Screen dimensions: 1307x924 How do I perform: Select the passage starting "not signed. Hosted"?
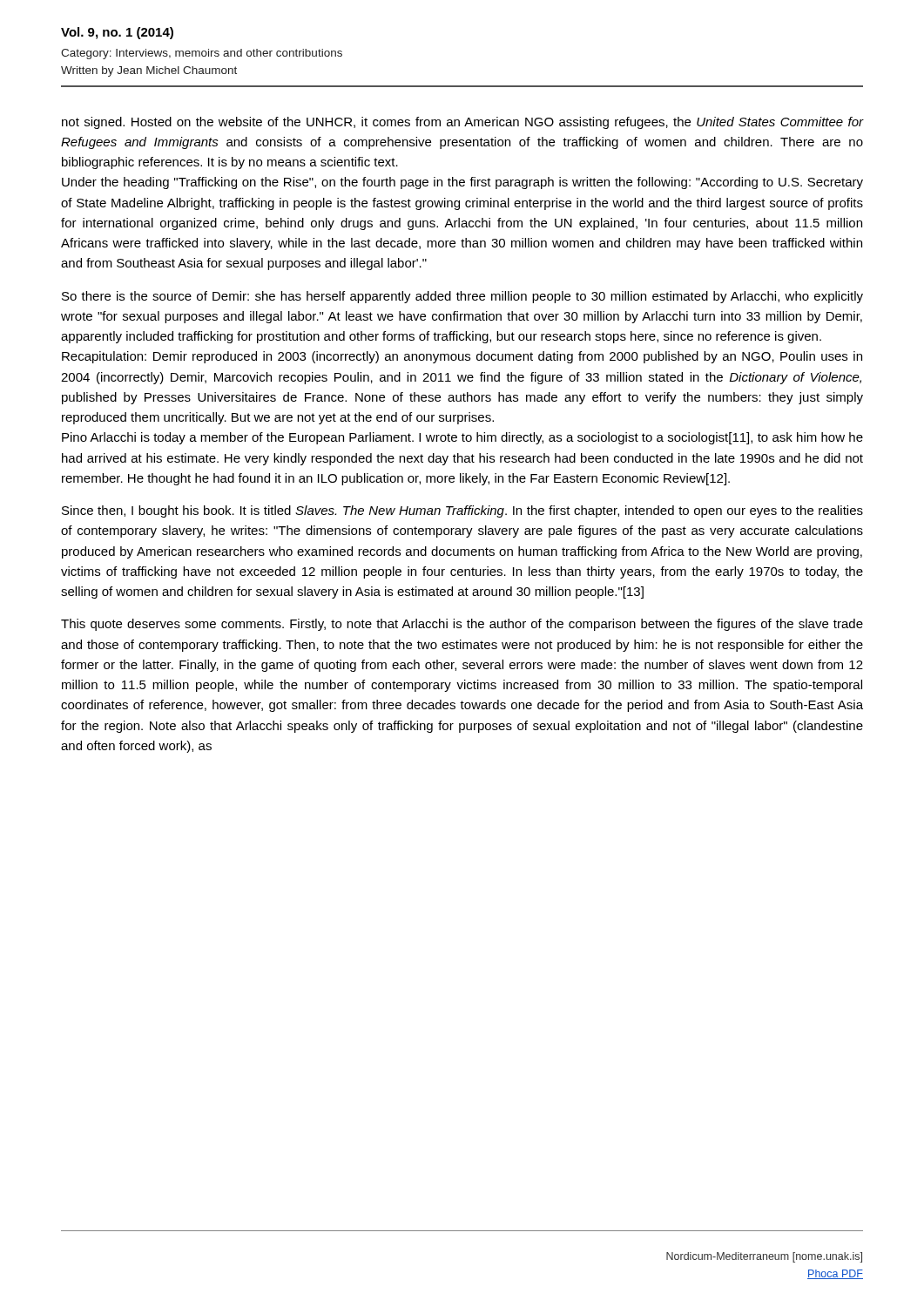pos(462,192)
